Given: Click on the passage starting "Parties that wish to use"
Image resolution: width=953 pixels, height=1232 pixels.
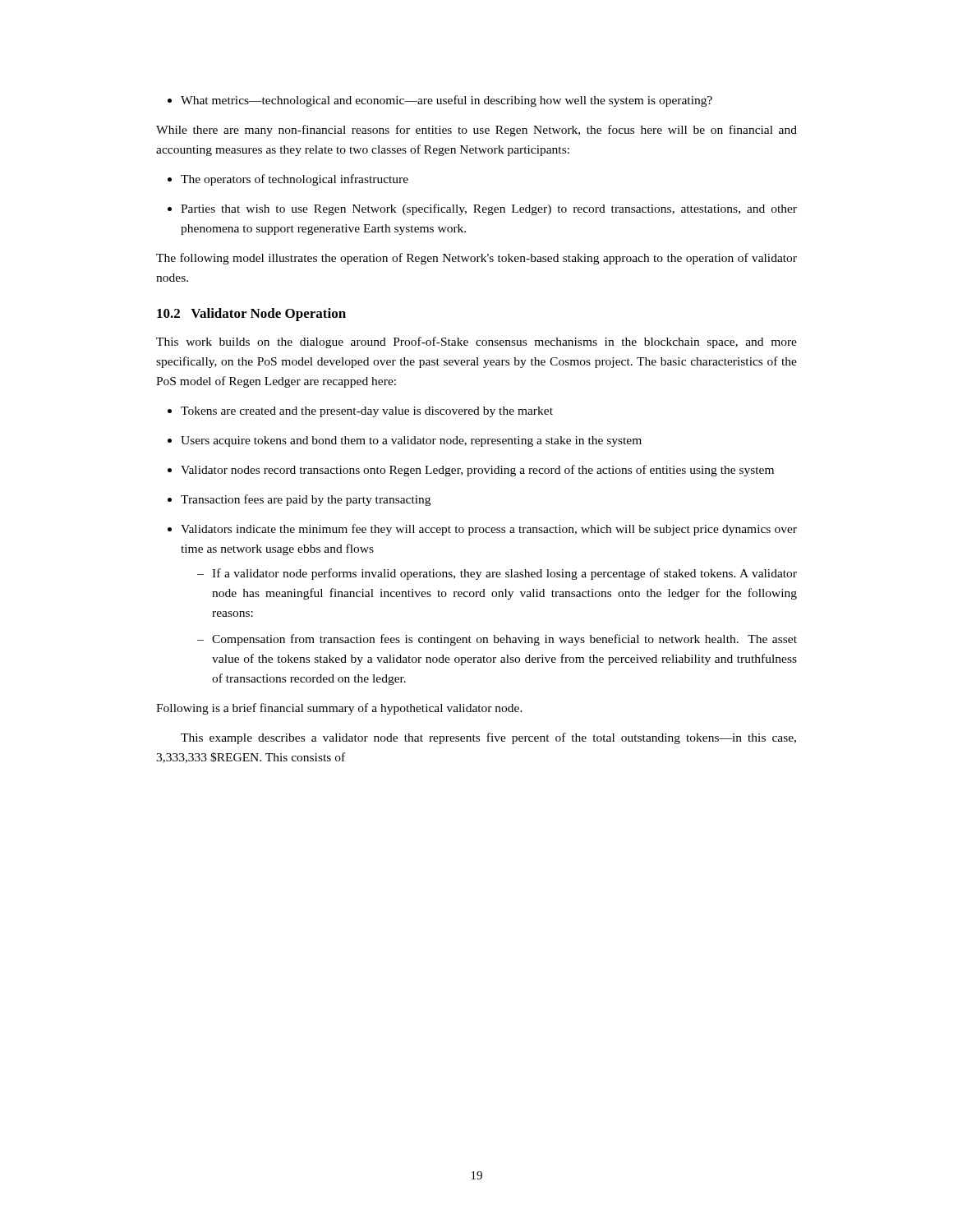Looking at the screenshot, I should (476, 219).
